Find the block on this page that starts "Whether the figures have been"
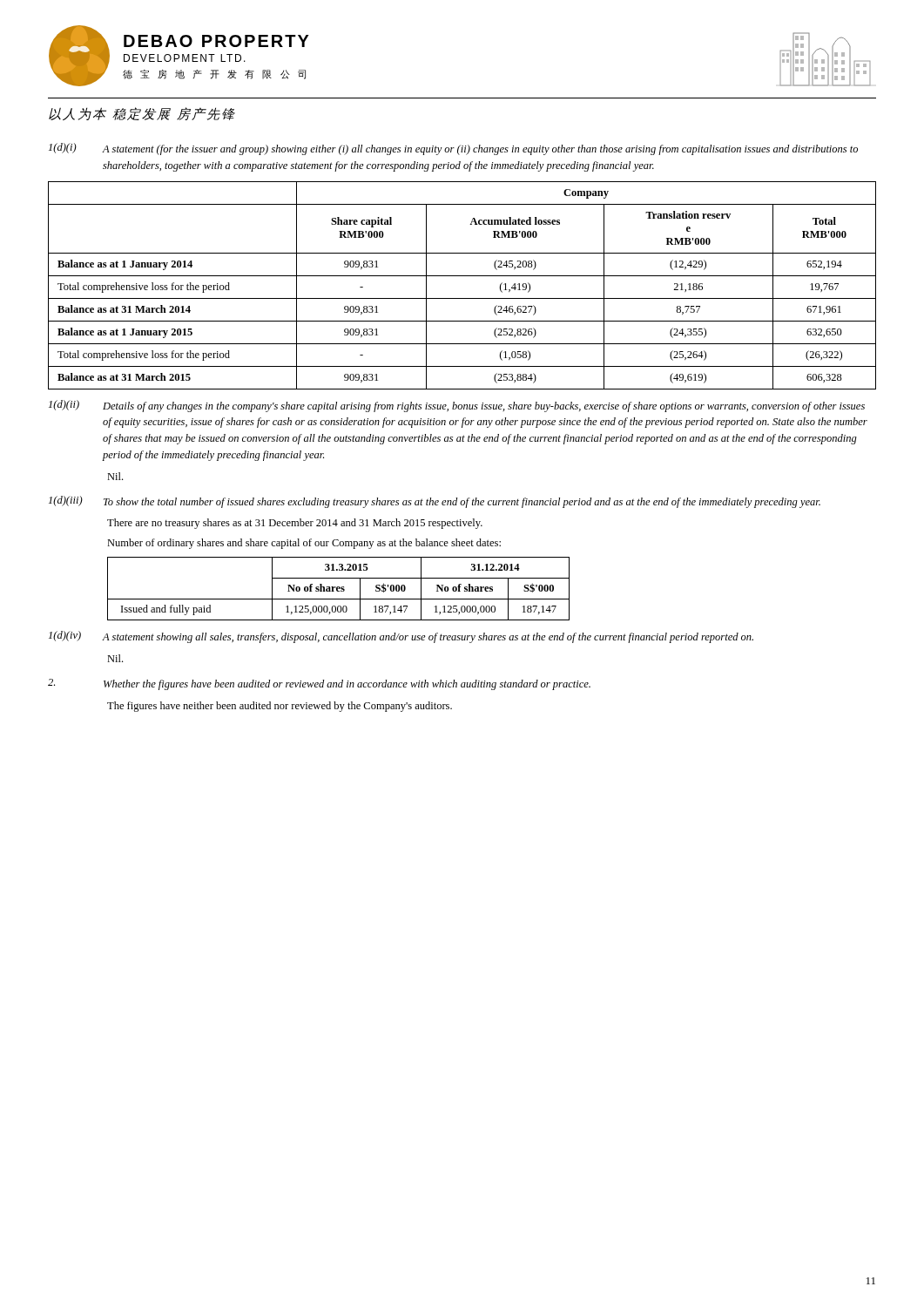 point(320,684)
